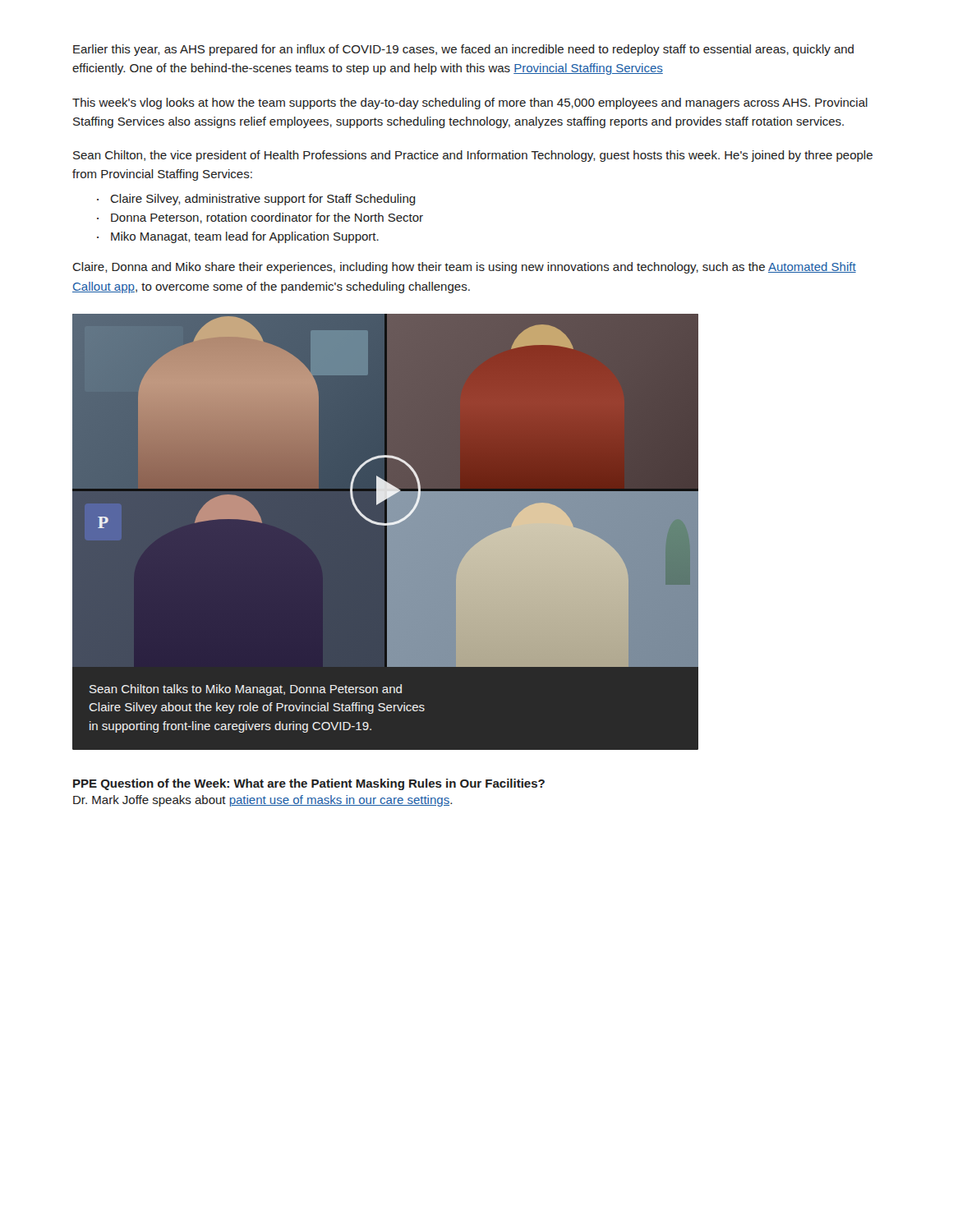Find the block on this page that starts "Sean Chilton, the vice president of Health"
953x1232 pixels.
coord(473,164)
